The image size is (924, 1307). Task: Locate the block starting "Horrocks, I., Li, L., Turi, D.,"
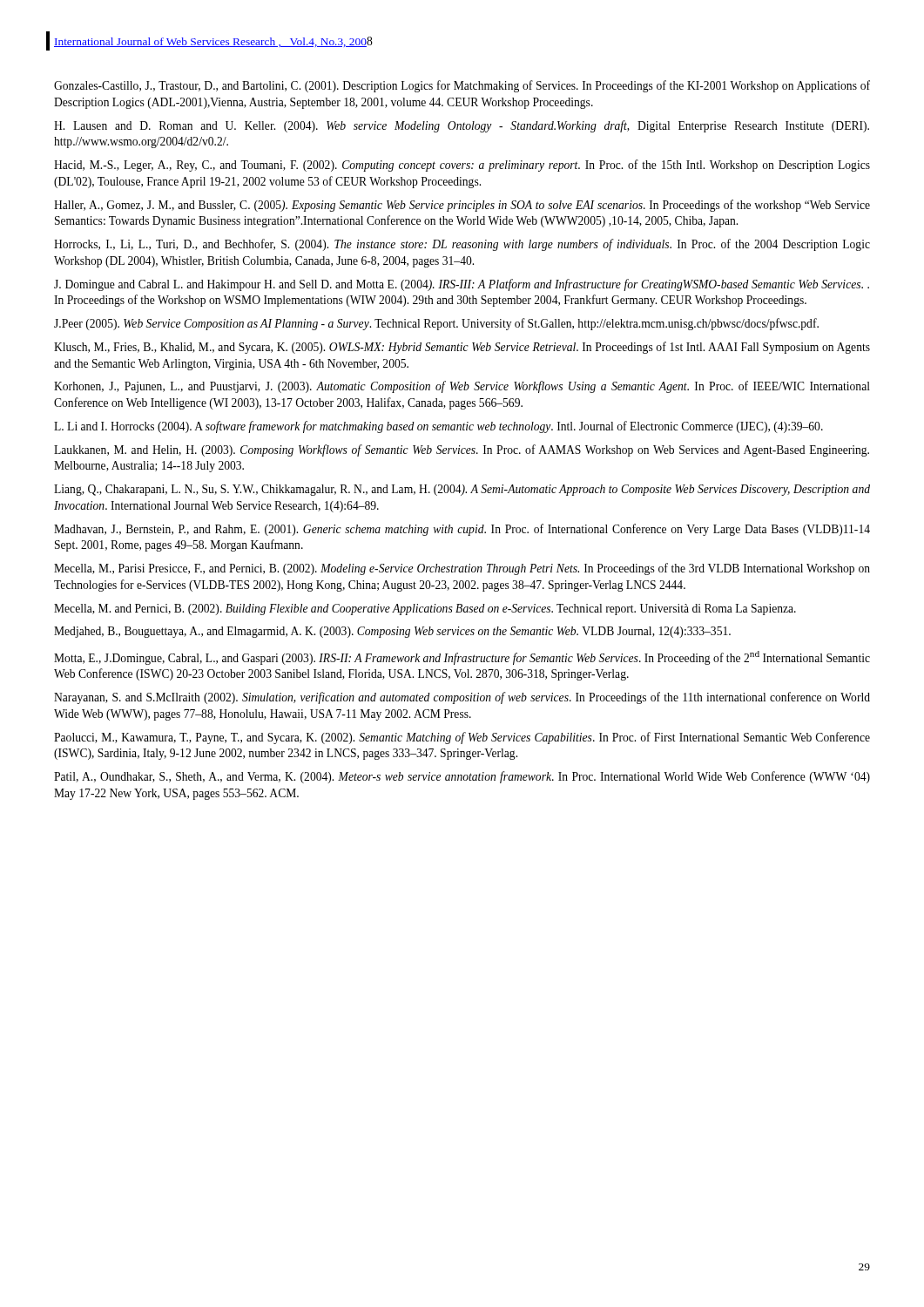tap(462, 253)
